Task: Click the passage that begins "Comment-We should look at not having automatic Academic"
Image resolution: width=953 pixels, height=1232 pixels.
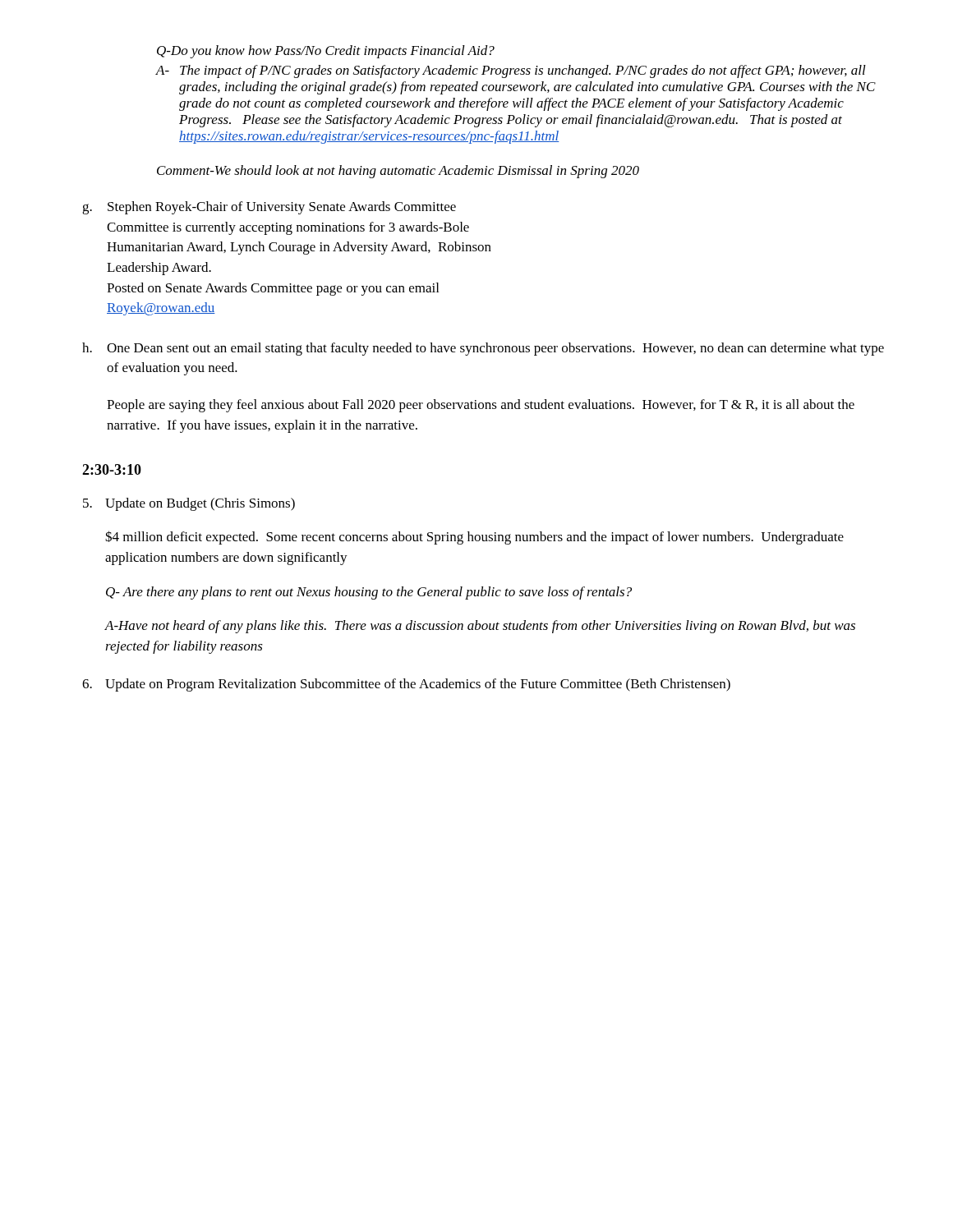Action: [398, 170]
